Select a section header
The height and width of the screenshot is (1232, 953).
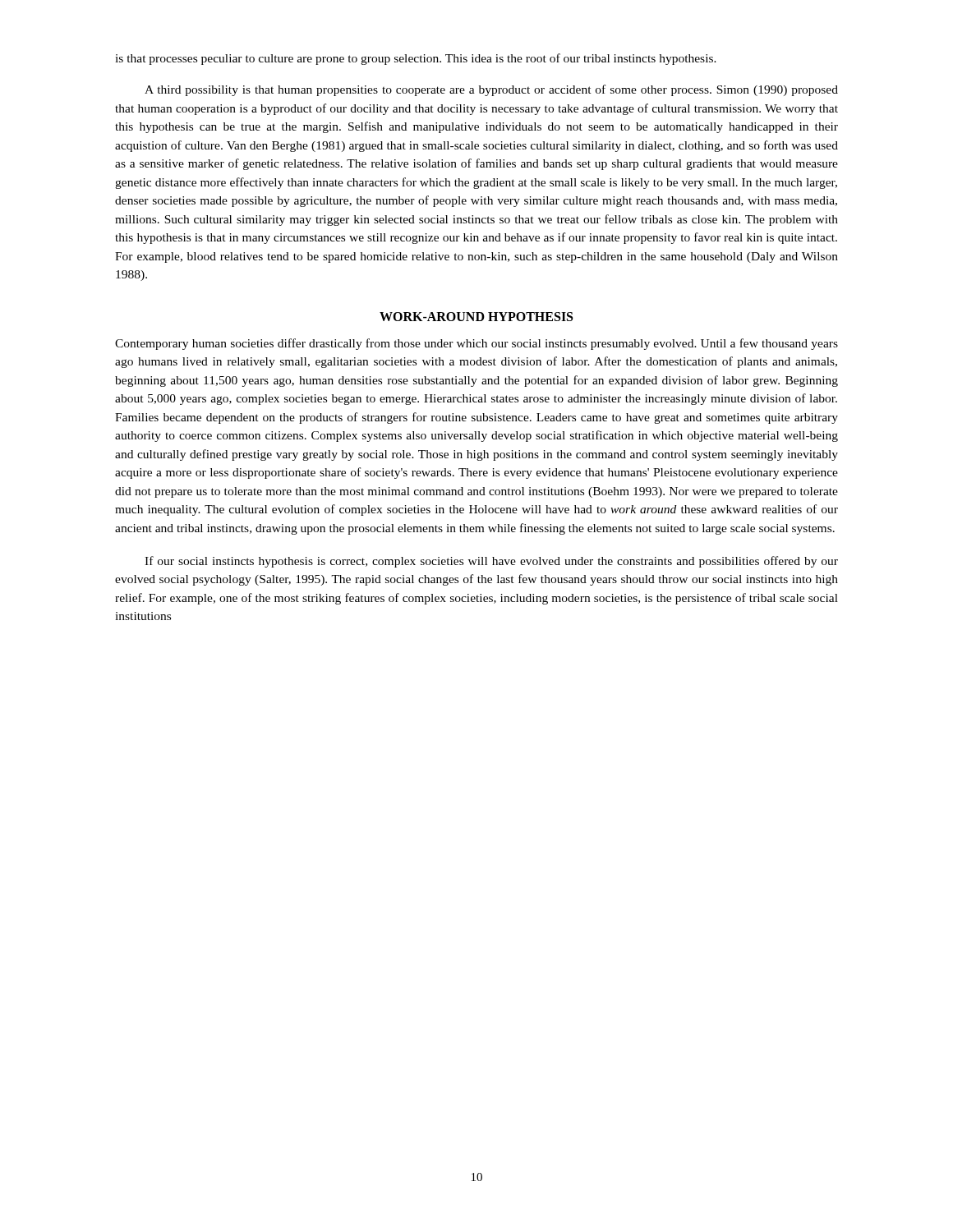476,316
